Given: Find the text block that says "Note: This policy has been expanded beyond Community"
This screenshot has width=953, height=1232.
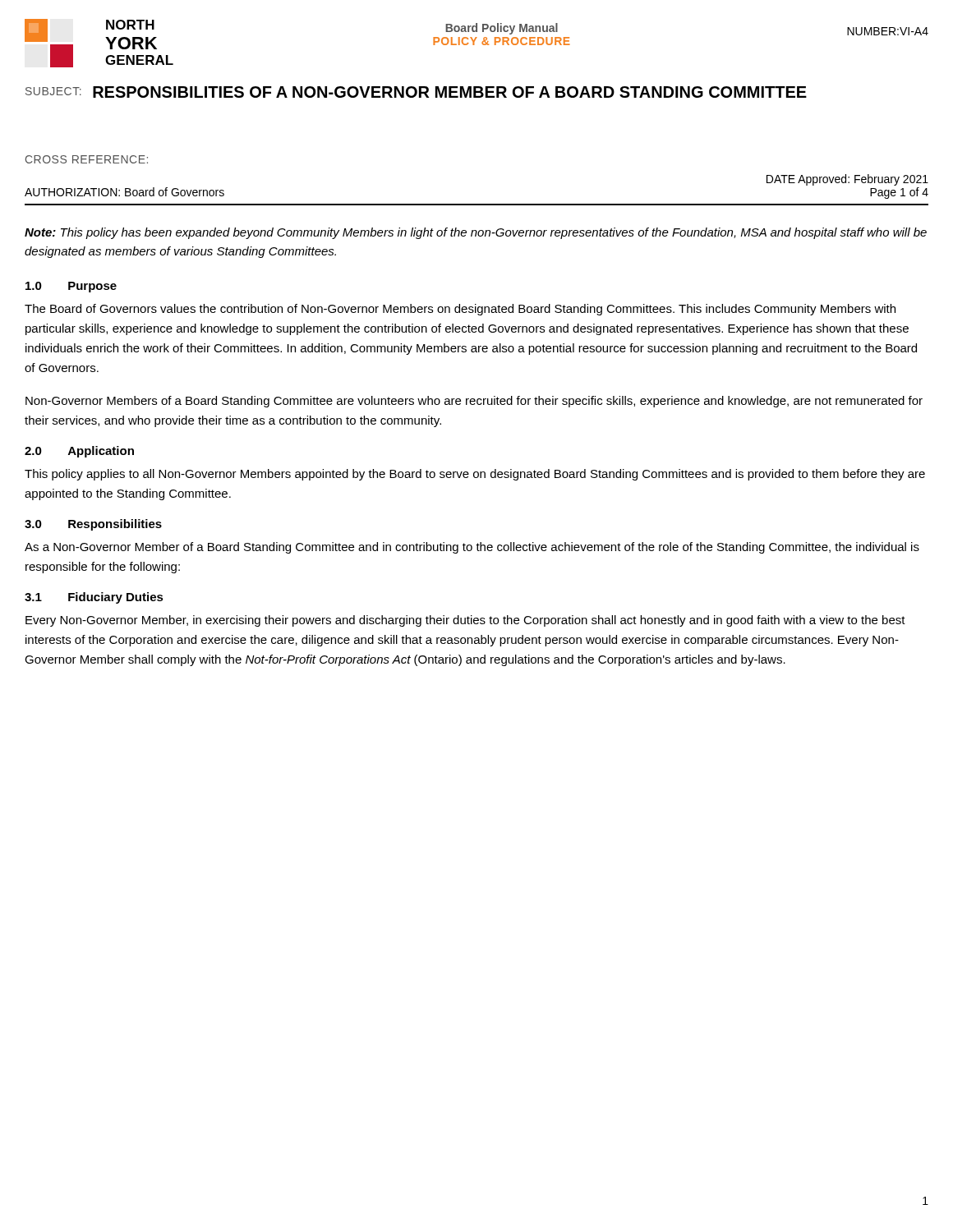Looking at the screenshot, I should click(x=476, y=241).
